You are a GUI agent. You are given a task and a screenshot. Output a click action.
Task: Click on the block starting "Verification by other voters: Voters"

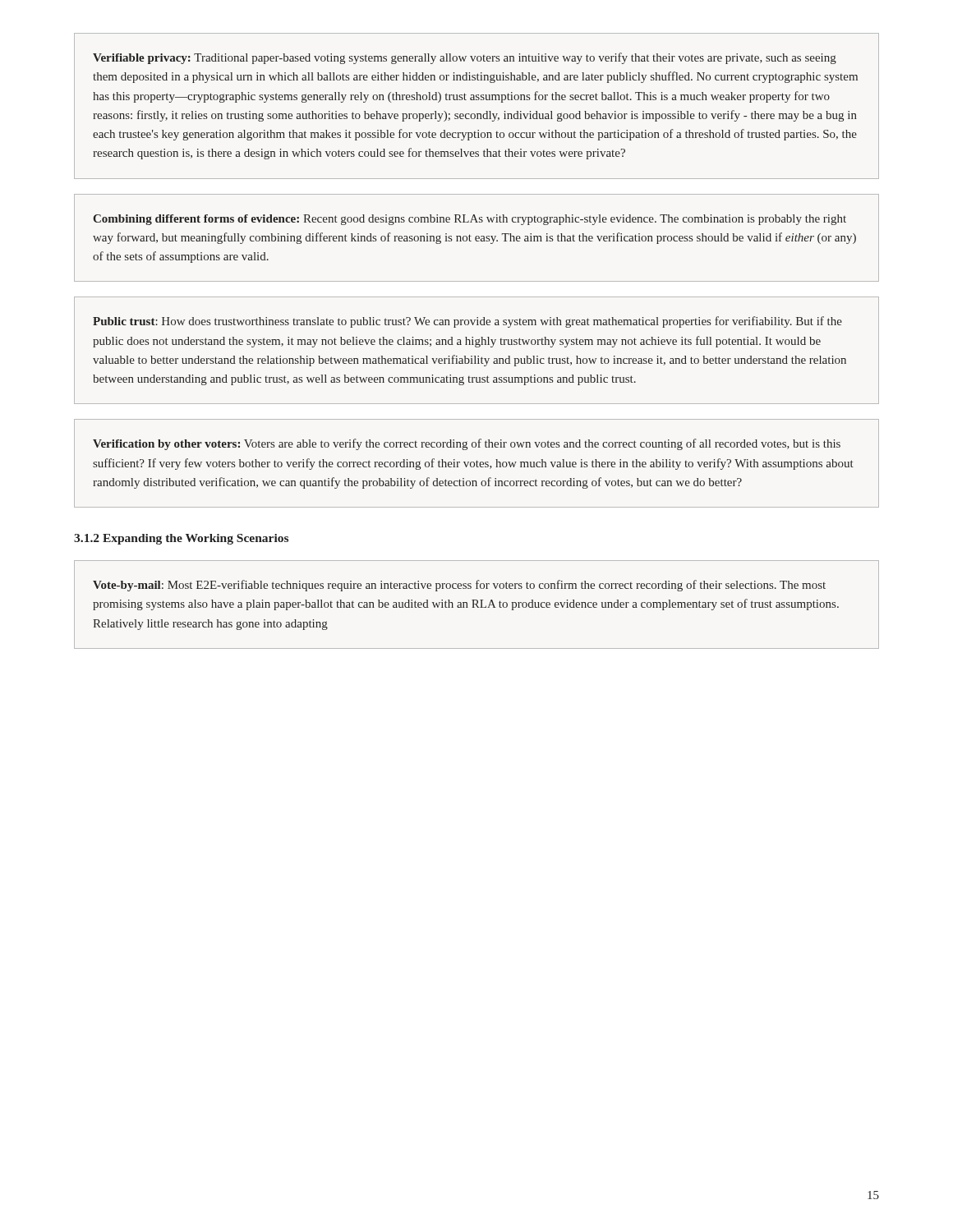(x=476, y=463)
